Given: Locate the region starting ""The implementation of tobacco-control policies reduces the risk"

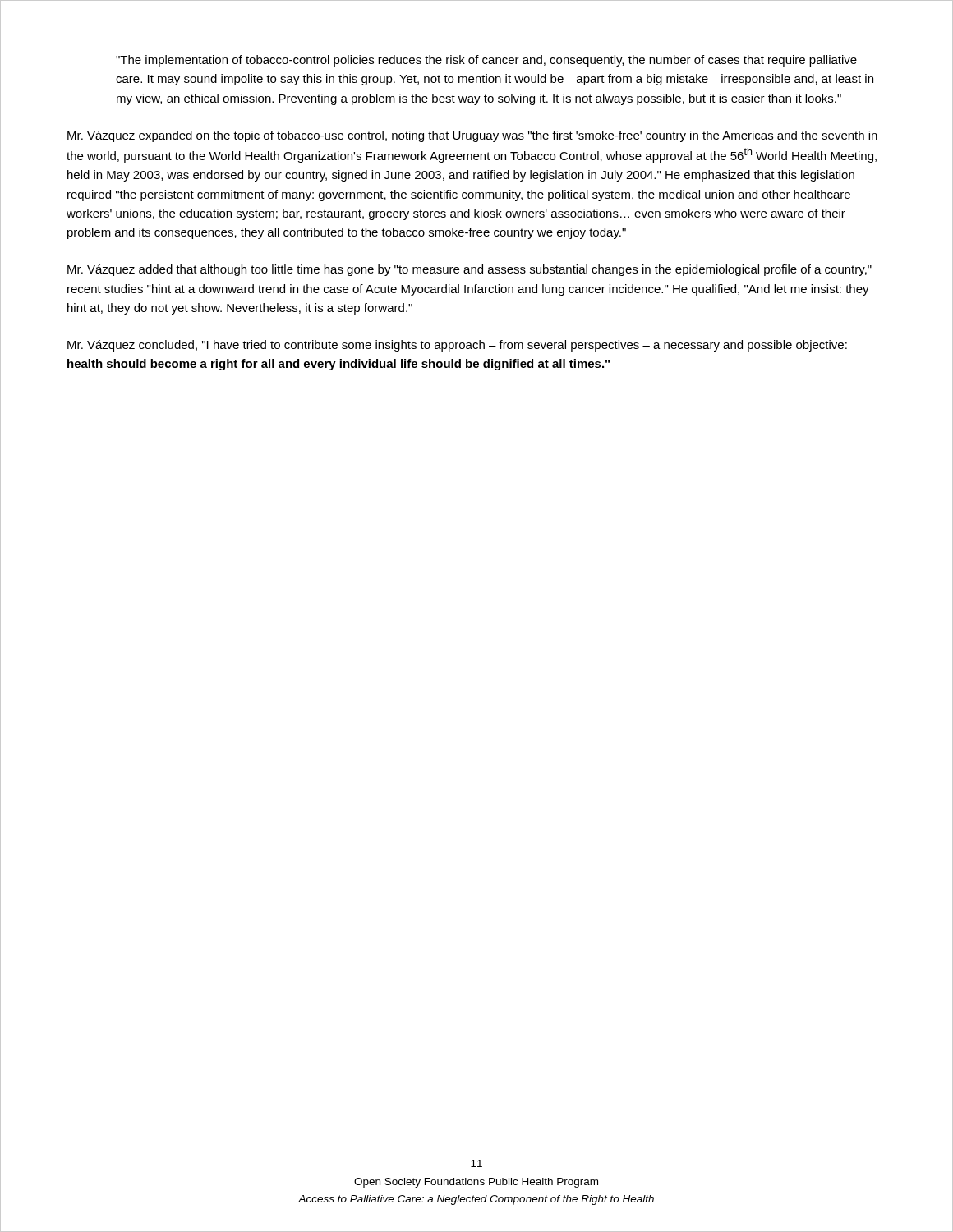Looking at the screenshot, I should pos(495,79).
